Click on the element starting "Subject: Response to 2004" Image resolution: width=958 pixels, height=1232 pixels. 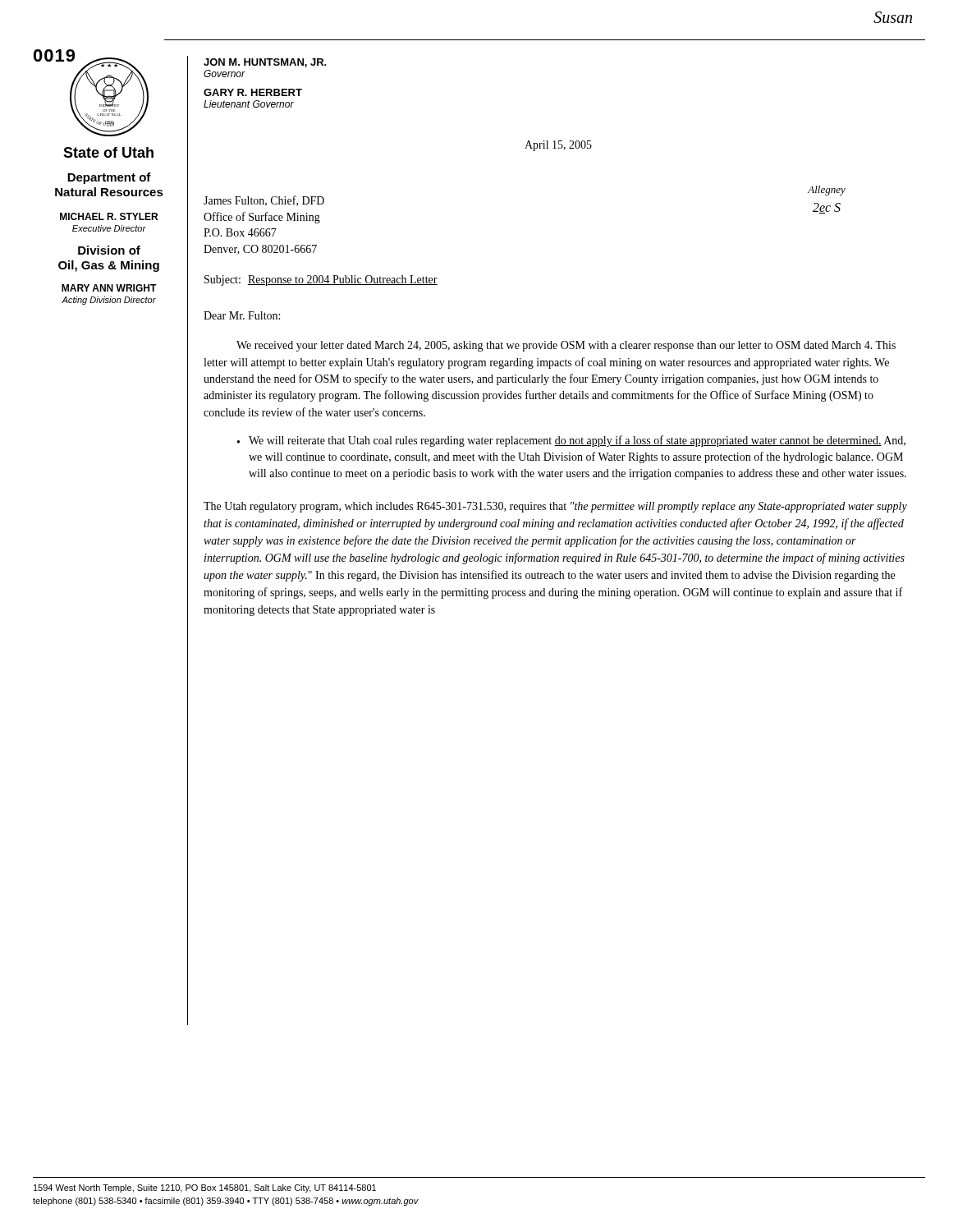coord(320,280)
